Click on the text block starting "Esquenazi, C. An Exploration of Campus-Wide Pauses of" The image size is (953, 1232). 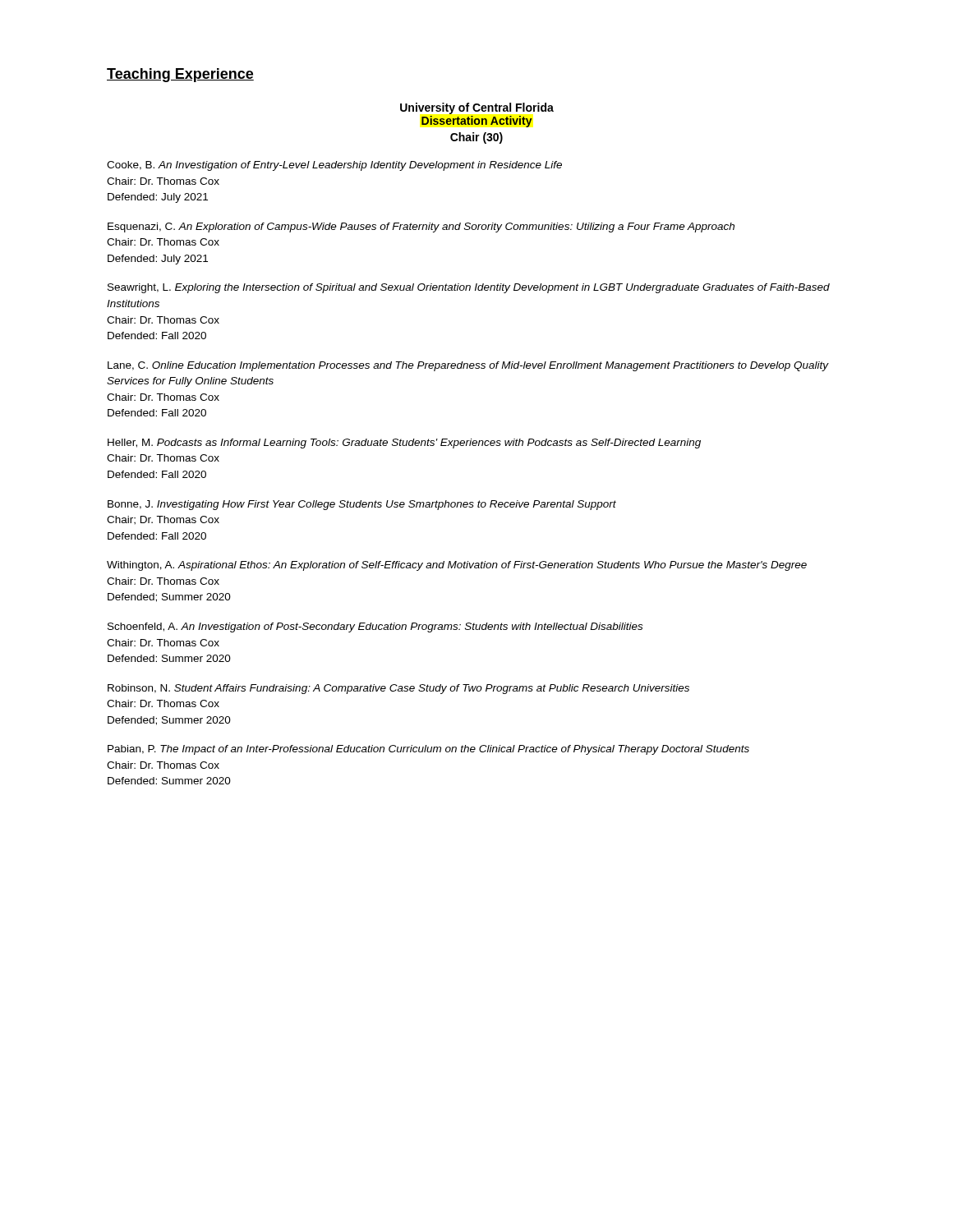pyautogui.click(x=421, y=228)
